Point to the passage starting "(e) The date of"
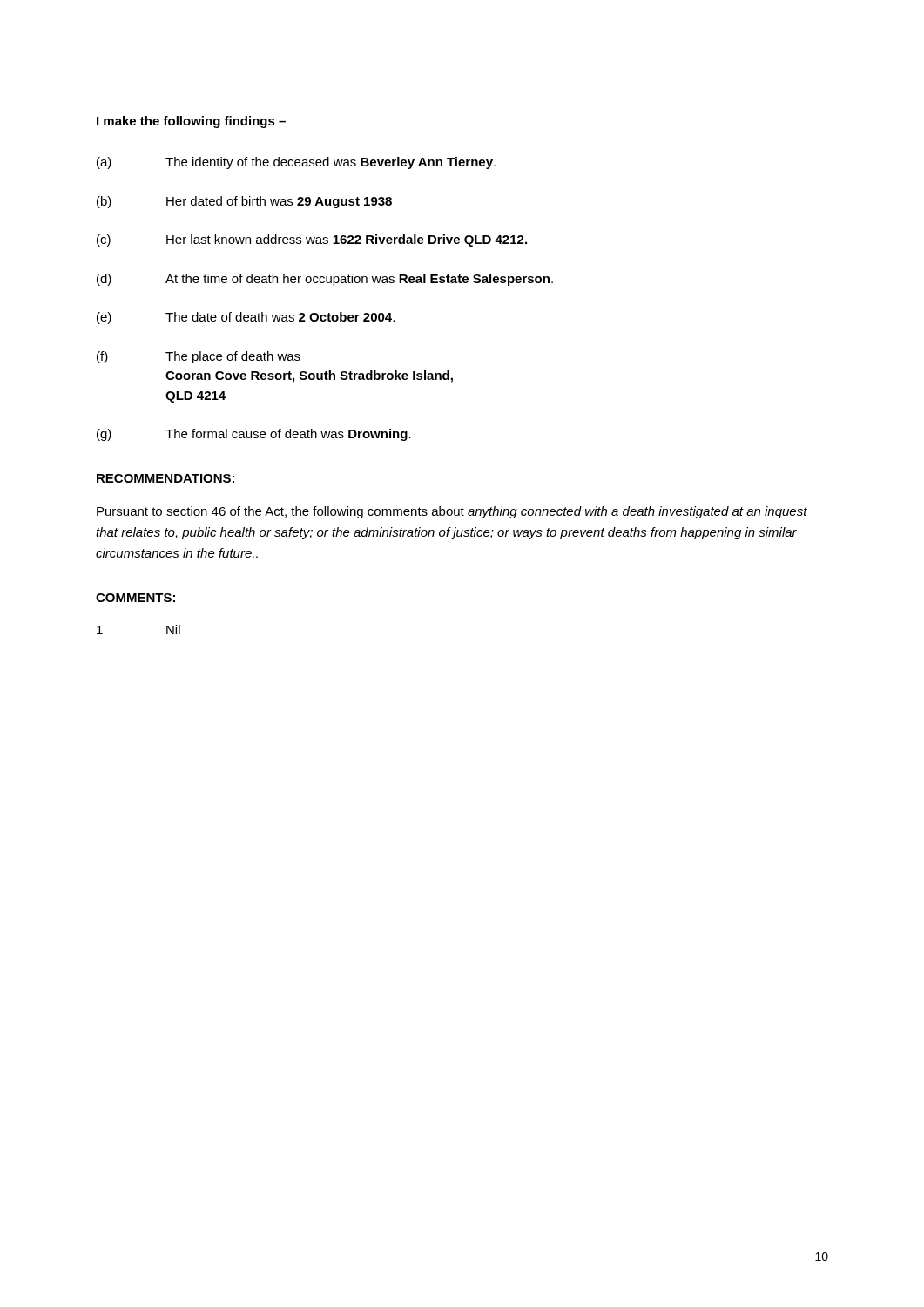This screenshot has width=924, height=1307. tap(246, 318)
